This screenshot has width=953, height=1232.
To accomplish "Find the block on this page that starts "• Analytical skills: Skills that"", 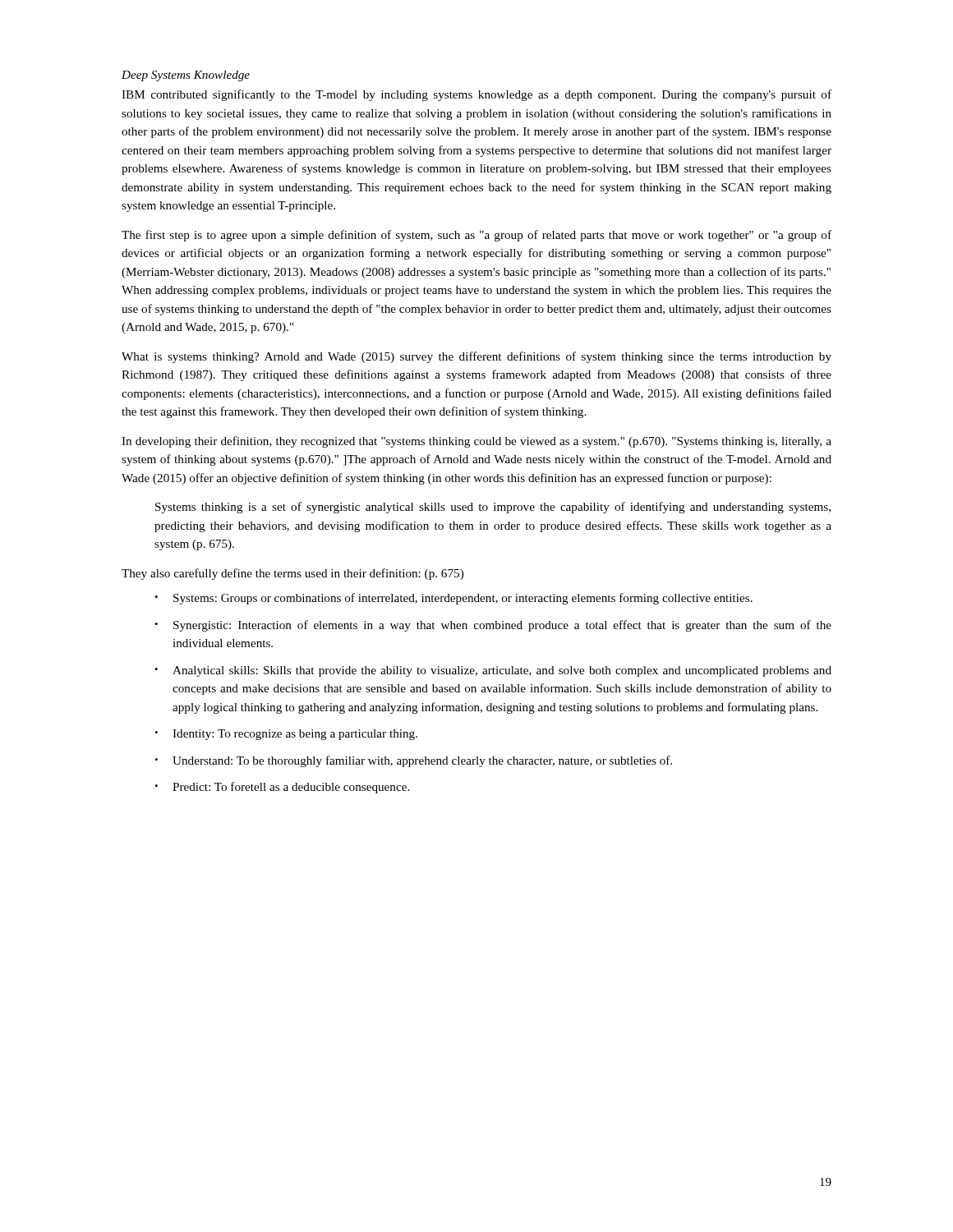I will tap(493, 688).
